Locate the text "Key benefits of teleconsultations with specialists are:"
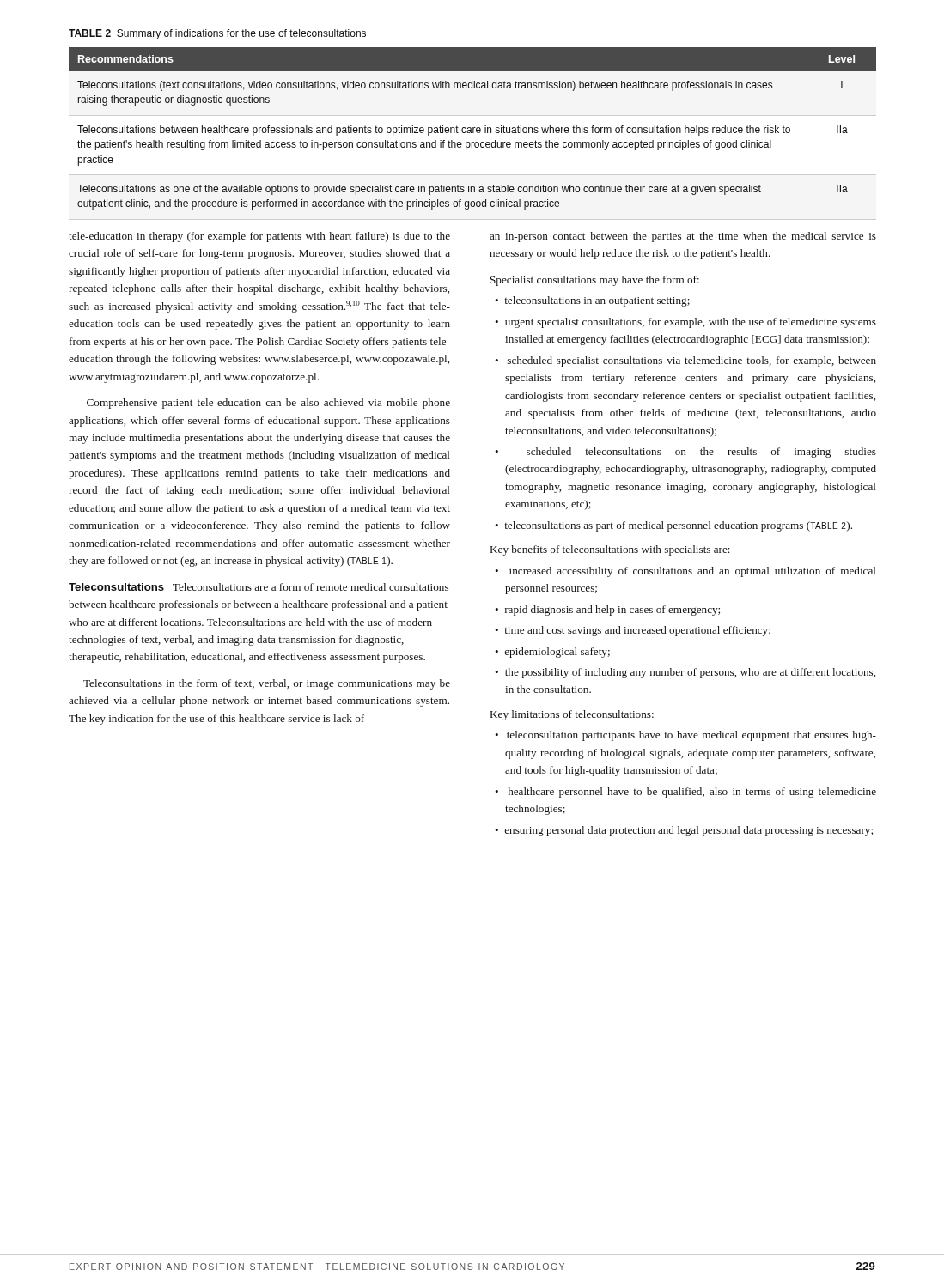 coord(610,549)
